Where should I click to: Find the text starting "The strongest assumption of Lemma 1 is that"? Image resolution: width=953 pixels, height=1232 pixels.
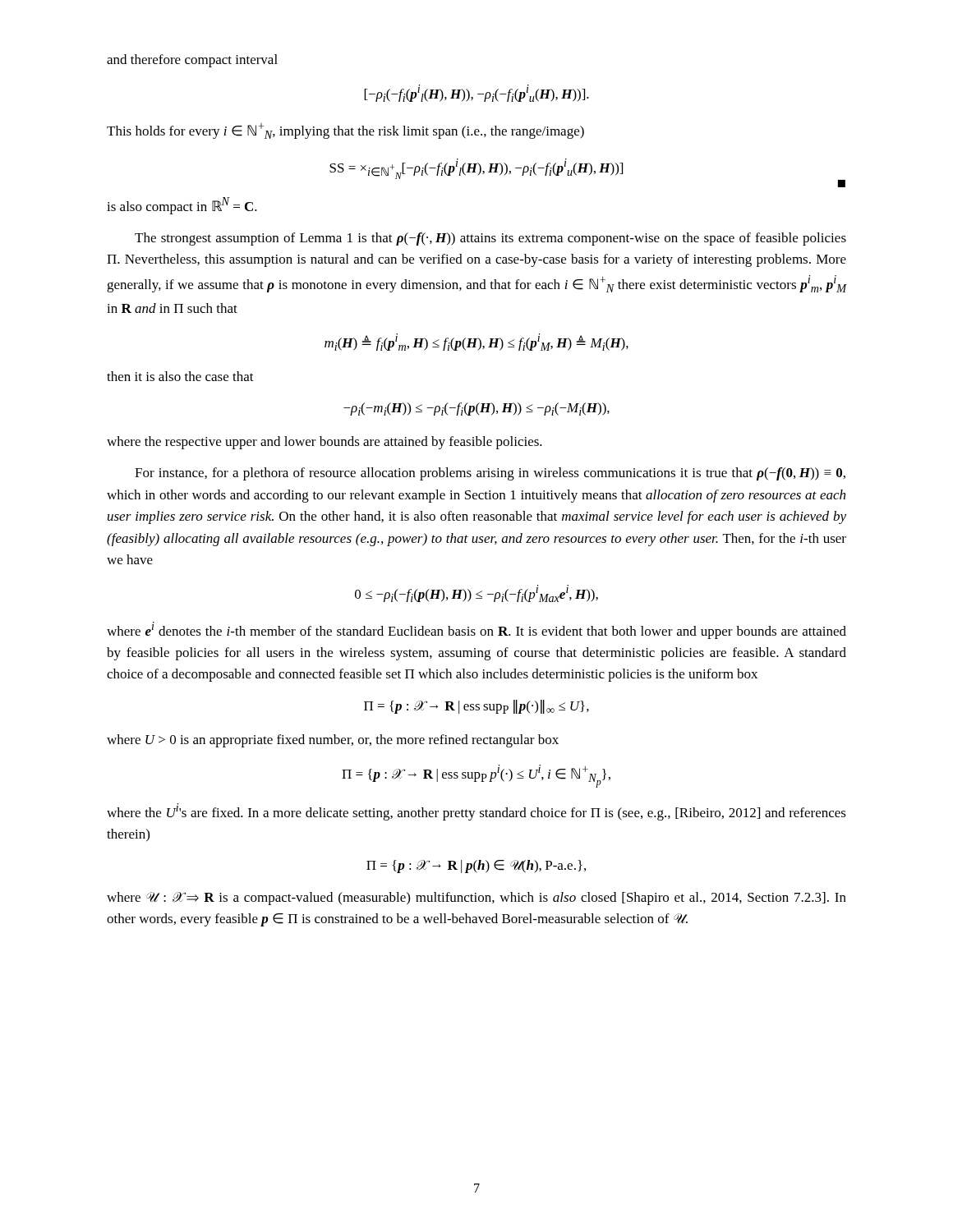pos(476,273)
